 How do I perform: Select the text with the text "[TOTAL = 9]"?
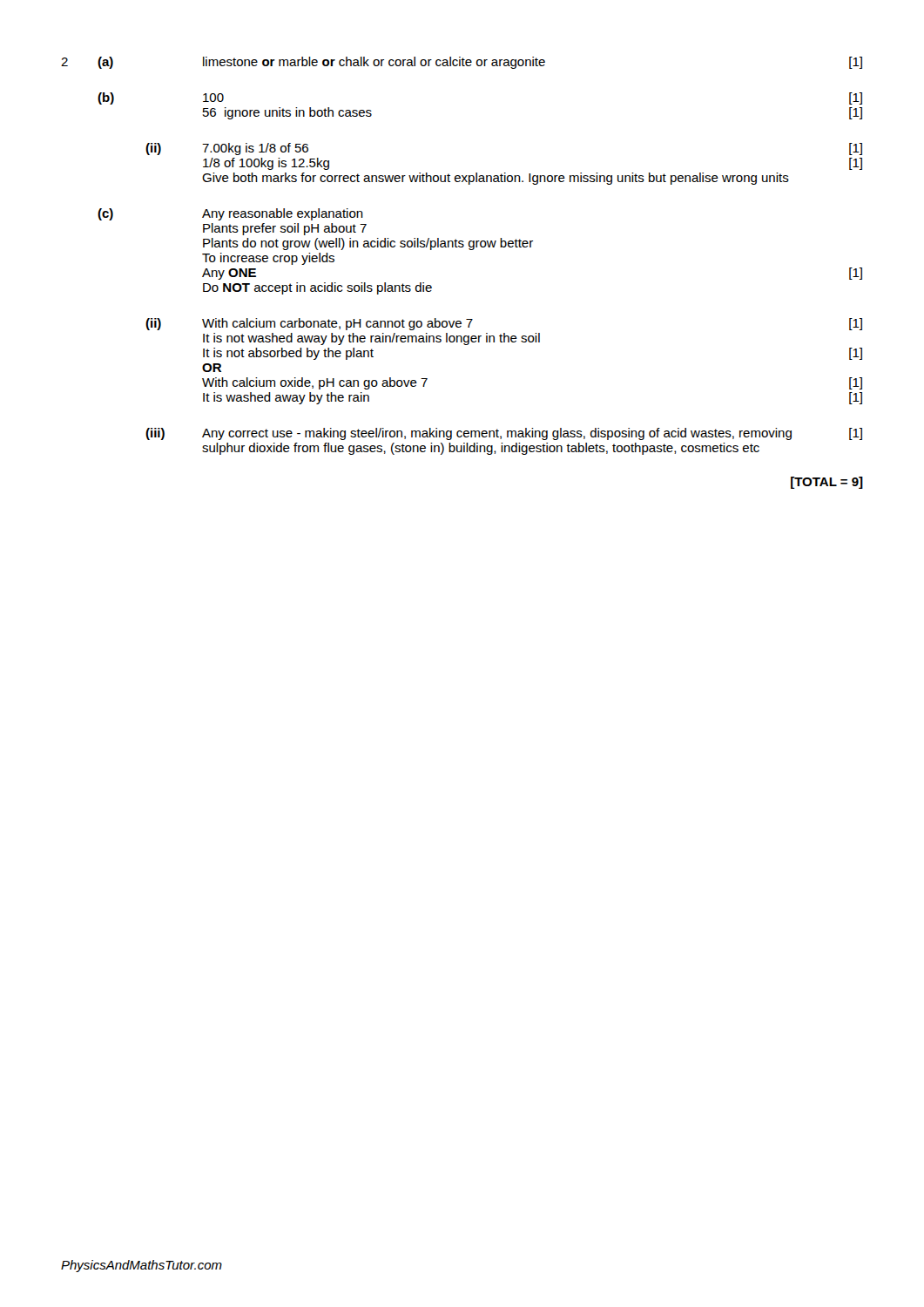[827, 481]
